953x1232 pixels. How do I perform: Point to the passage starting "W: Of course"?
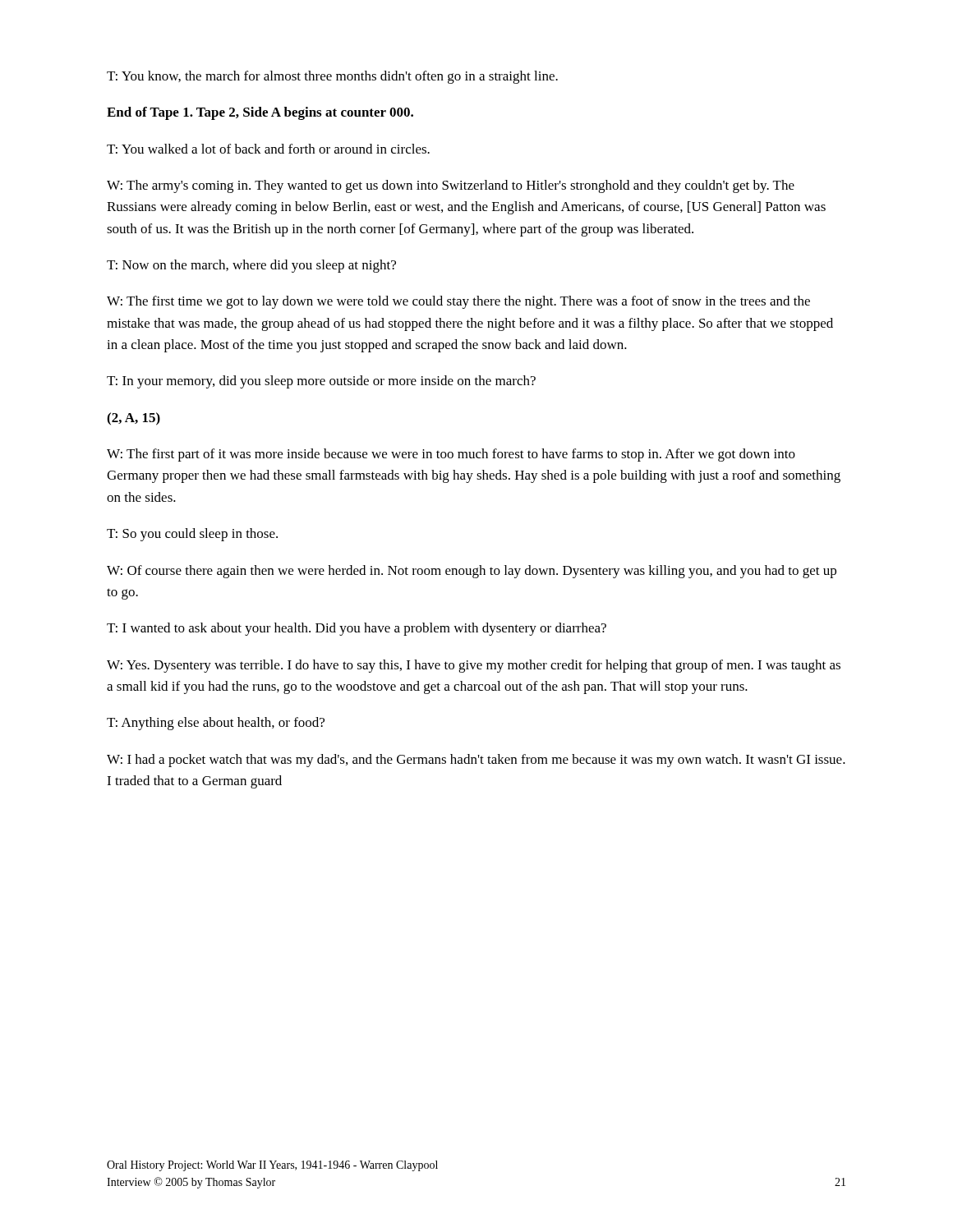pos(472,581)
